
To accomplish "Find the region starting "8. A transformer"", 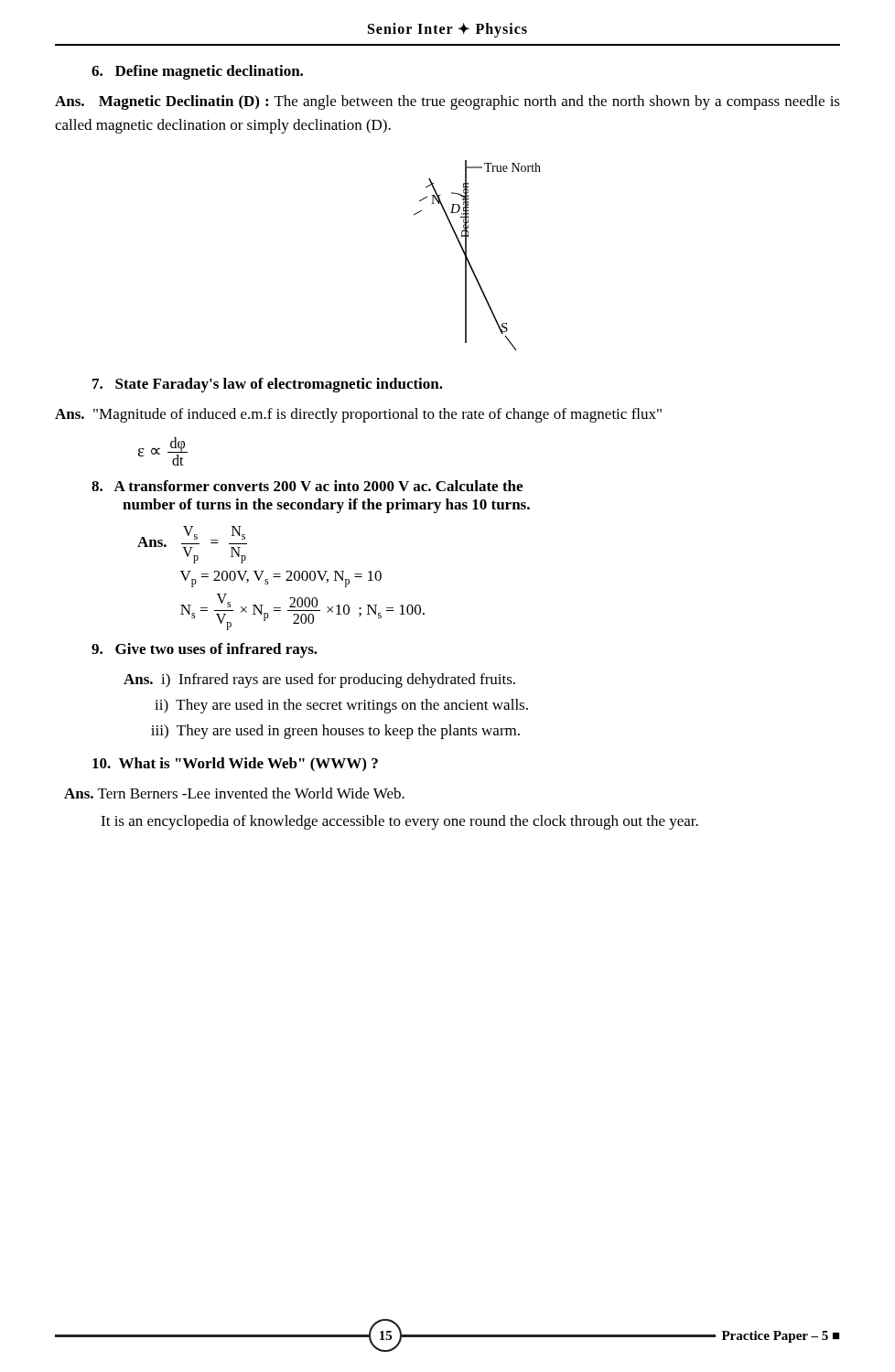I will point(466,496).
